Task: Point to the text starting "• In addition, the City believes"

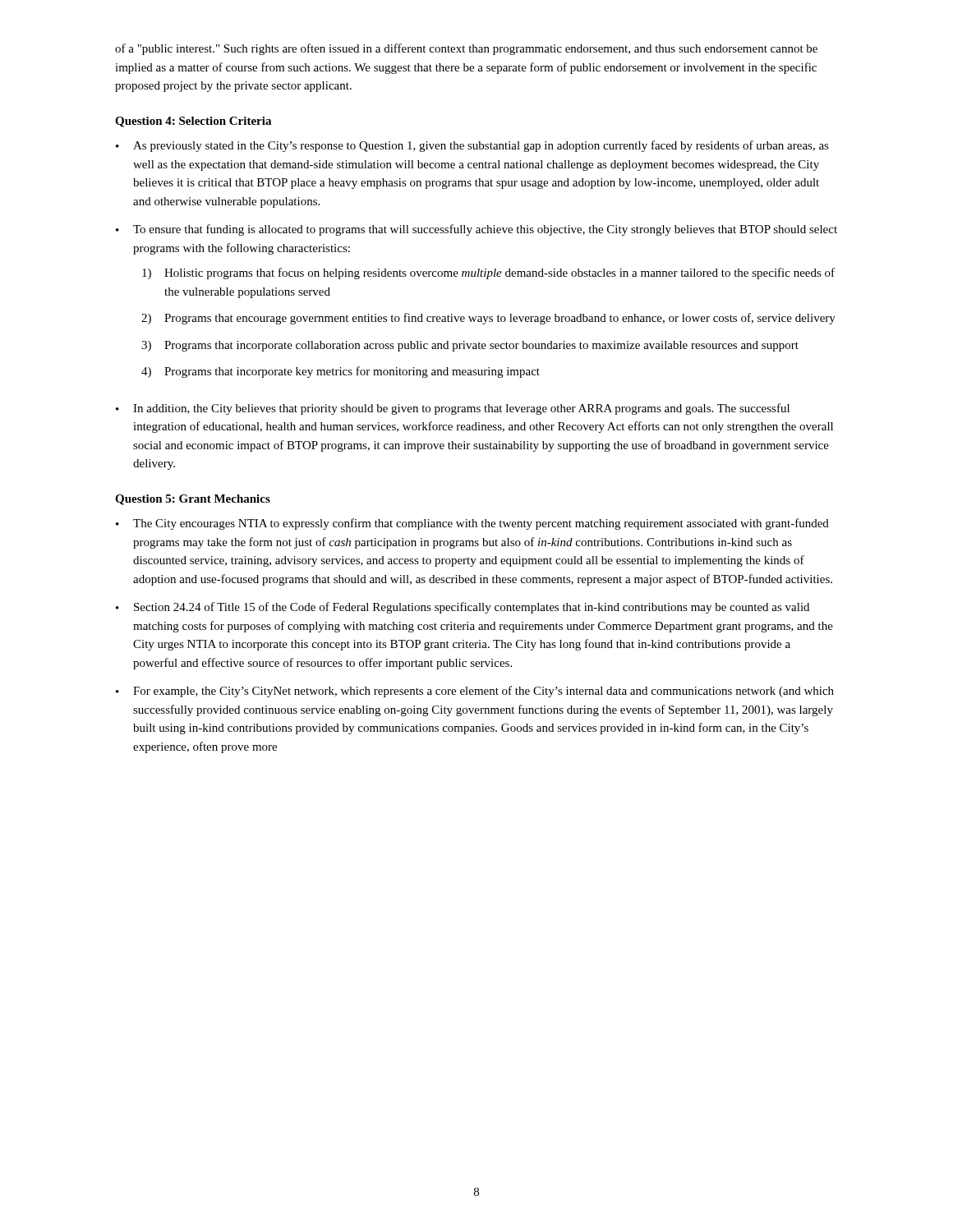Action: pos(476,436)
